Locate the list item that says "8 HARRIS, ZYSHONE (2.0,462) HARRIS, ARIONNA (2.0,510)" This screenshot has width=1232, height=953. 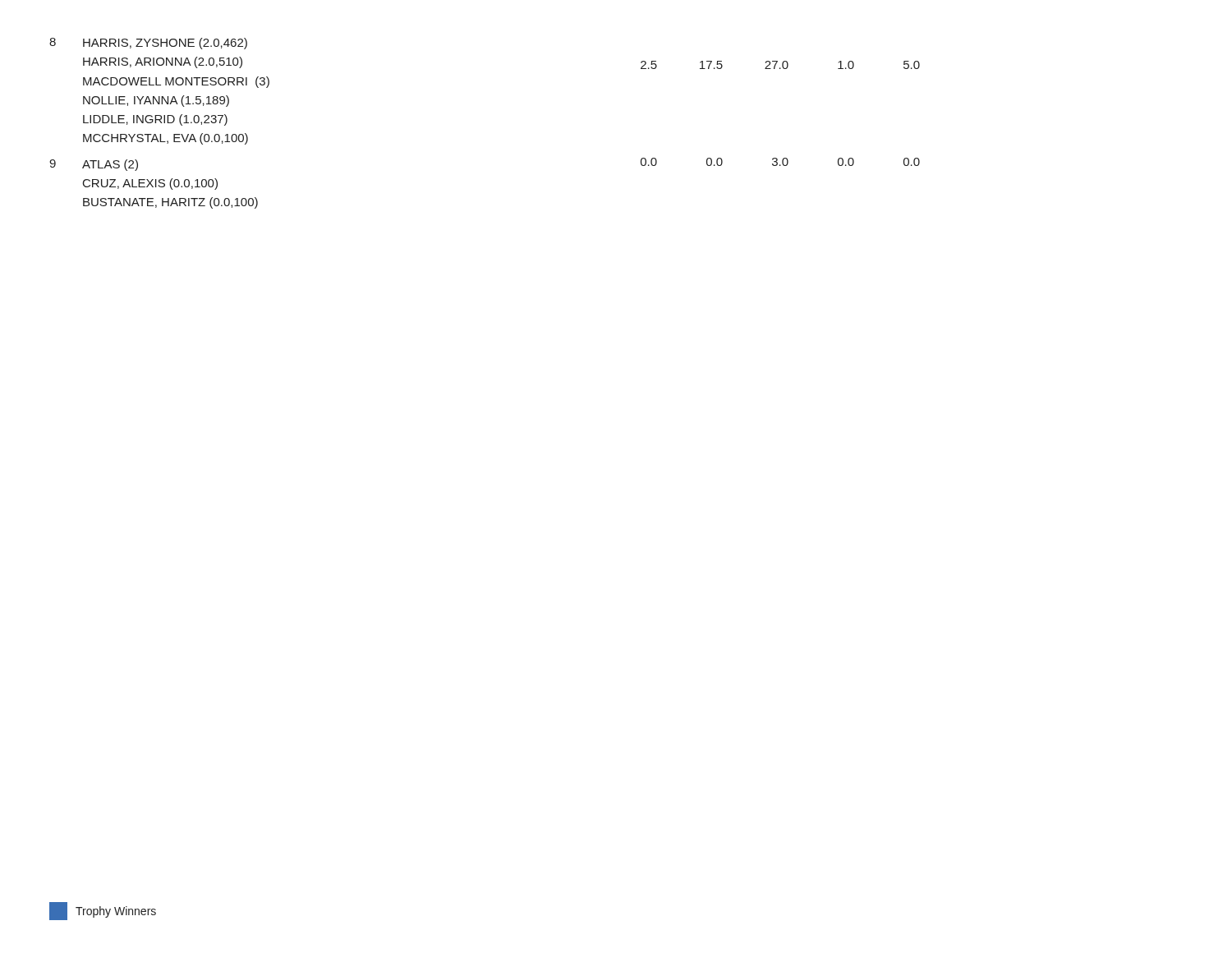(148, 44)
